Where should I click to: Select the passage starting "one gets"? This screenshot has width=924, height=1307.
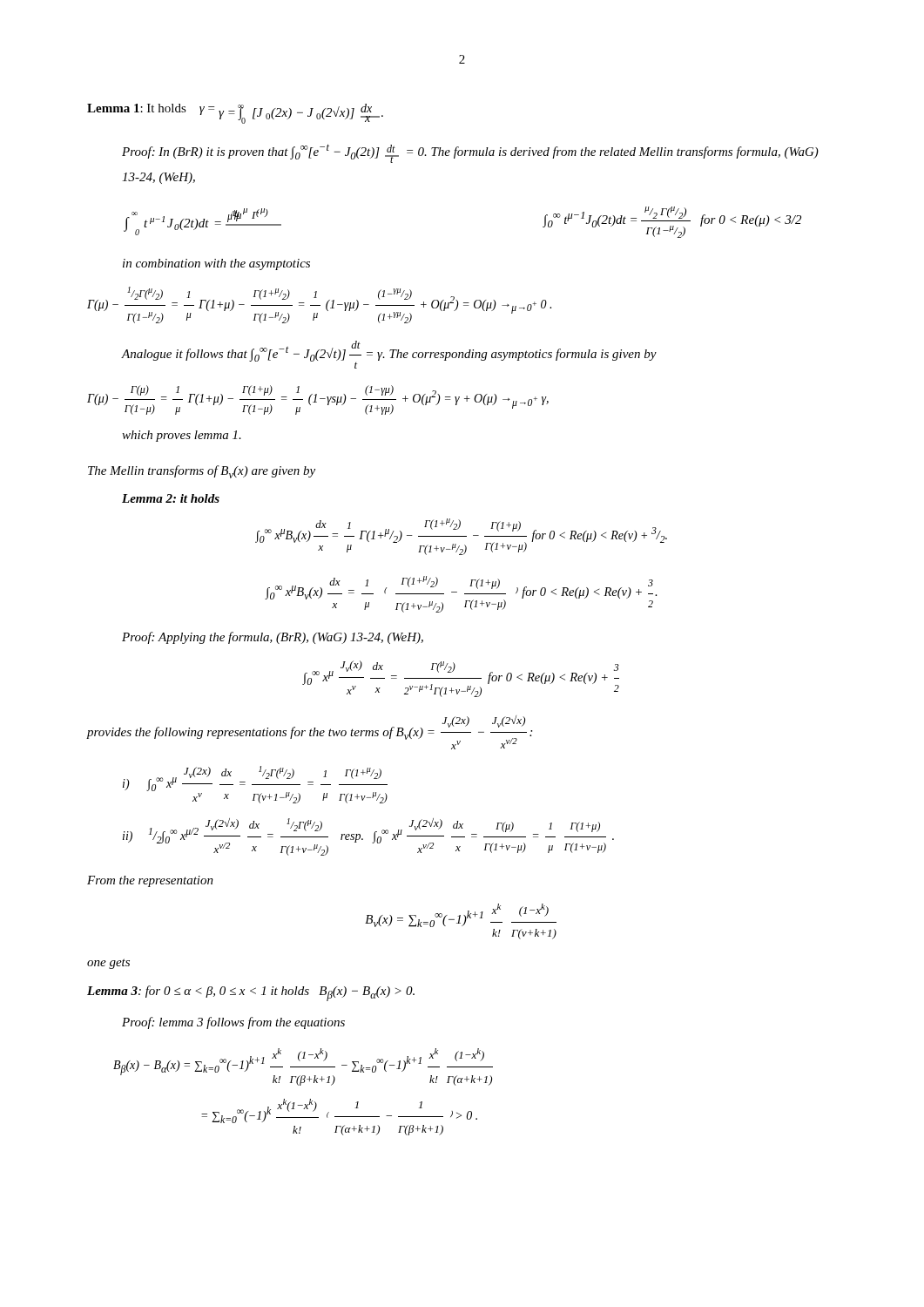pyautogui.click(x=109, y=961)
